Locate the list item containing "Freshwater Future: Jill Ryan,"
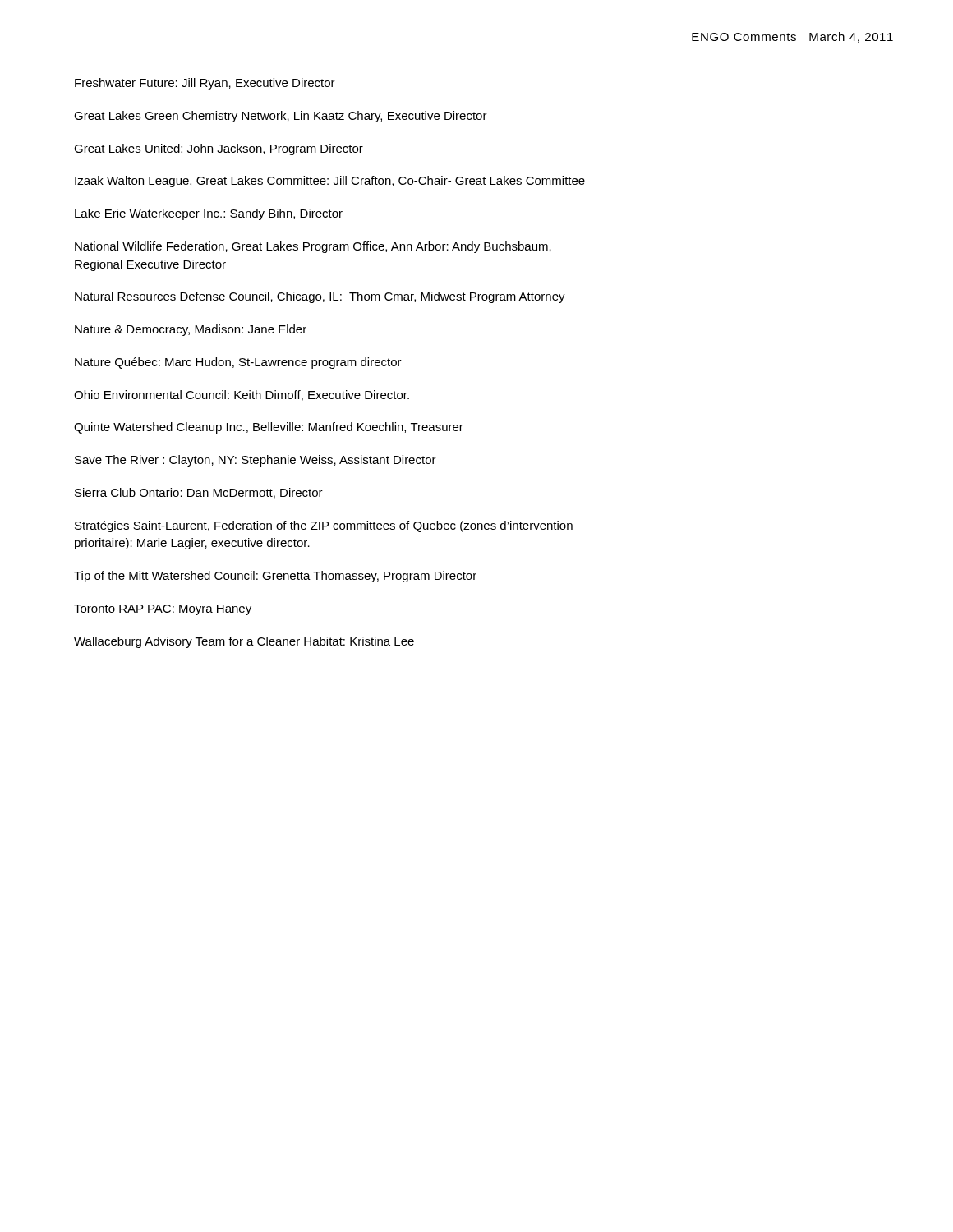This screenshot has width=953, height=1232. [204, 83]
